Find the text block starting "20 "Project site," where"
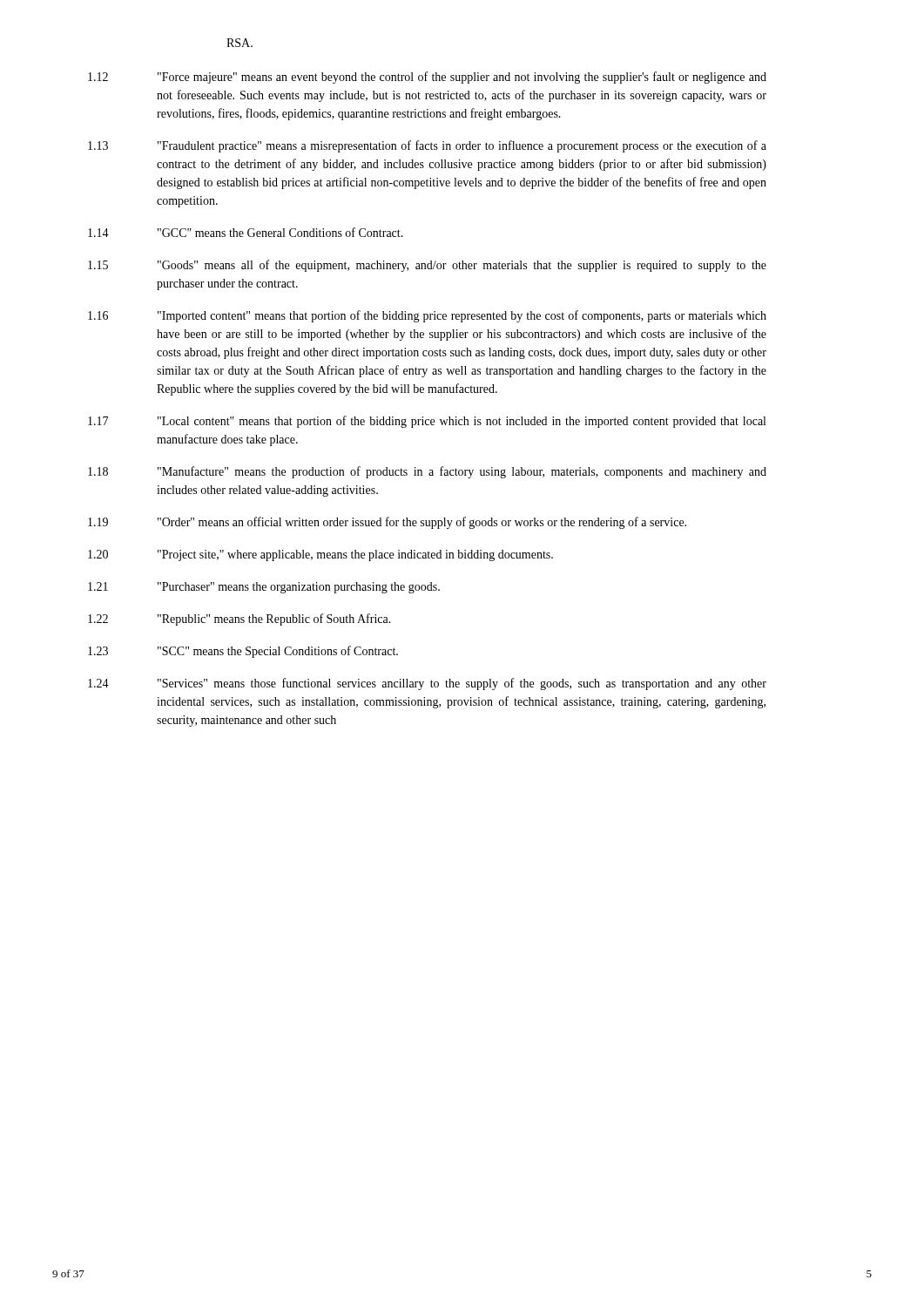The width and height of the screenshot is (924, 1307). [x=427, y=554]
